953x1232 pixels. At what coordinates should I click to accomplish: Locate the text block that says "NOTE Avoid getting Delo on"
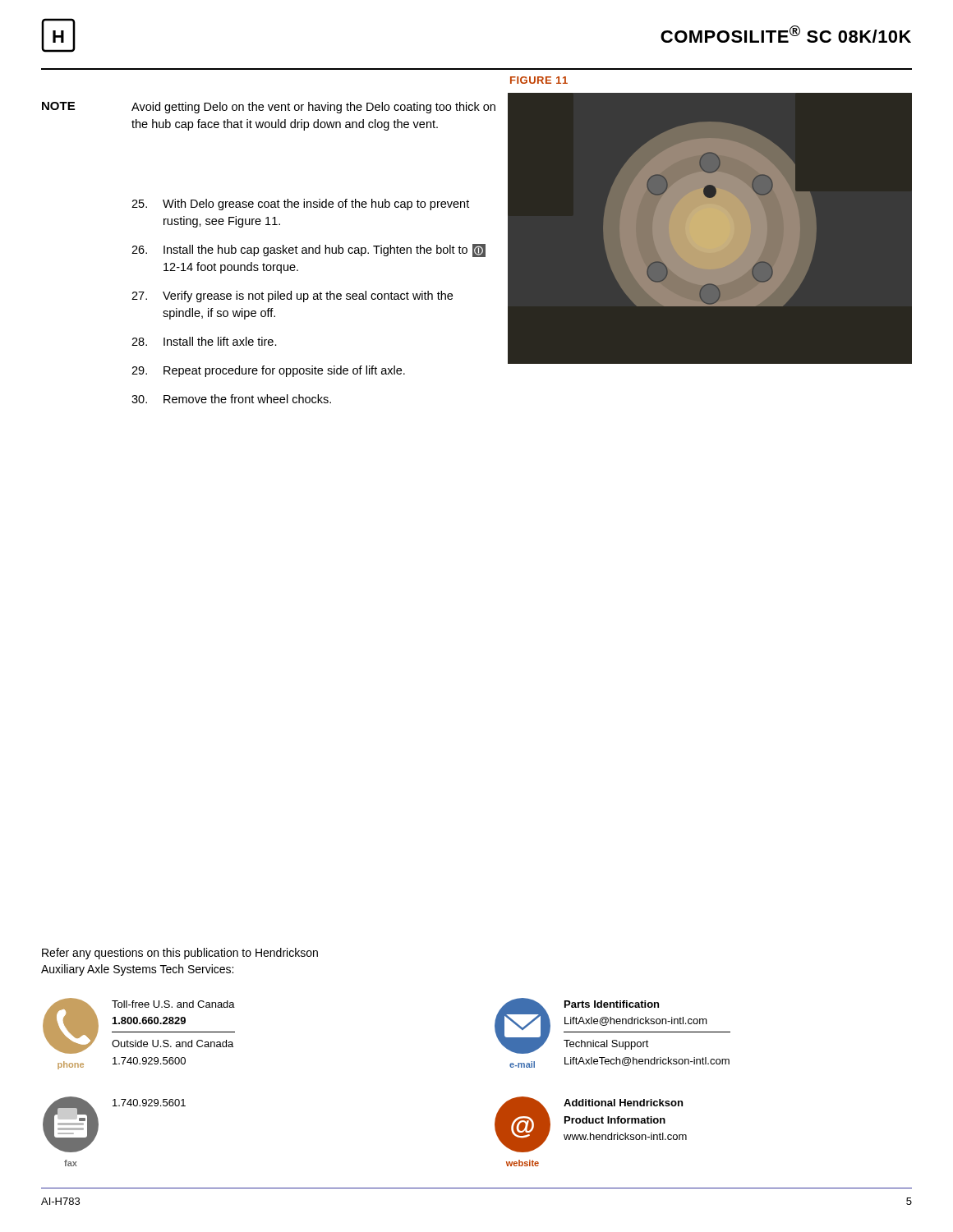pyautogui.click(x=269, y=116)
